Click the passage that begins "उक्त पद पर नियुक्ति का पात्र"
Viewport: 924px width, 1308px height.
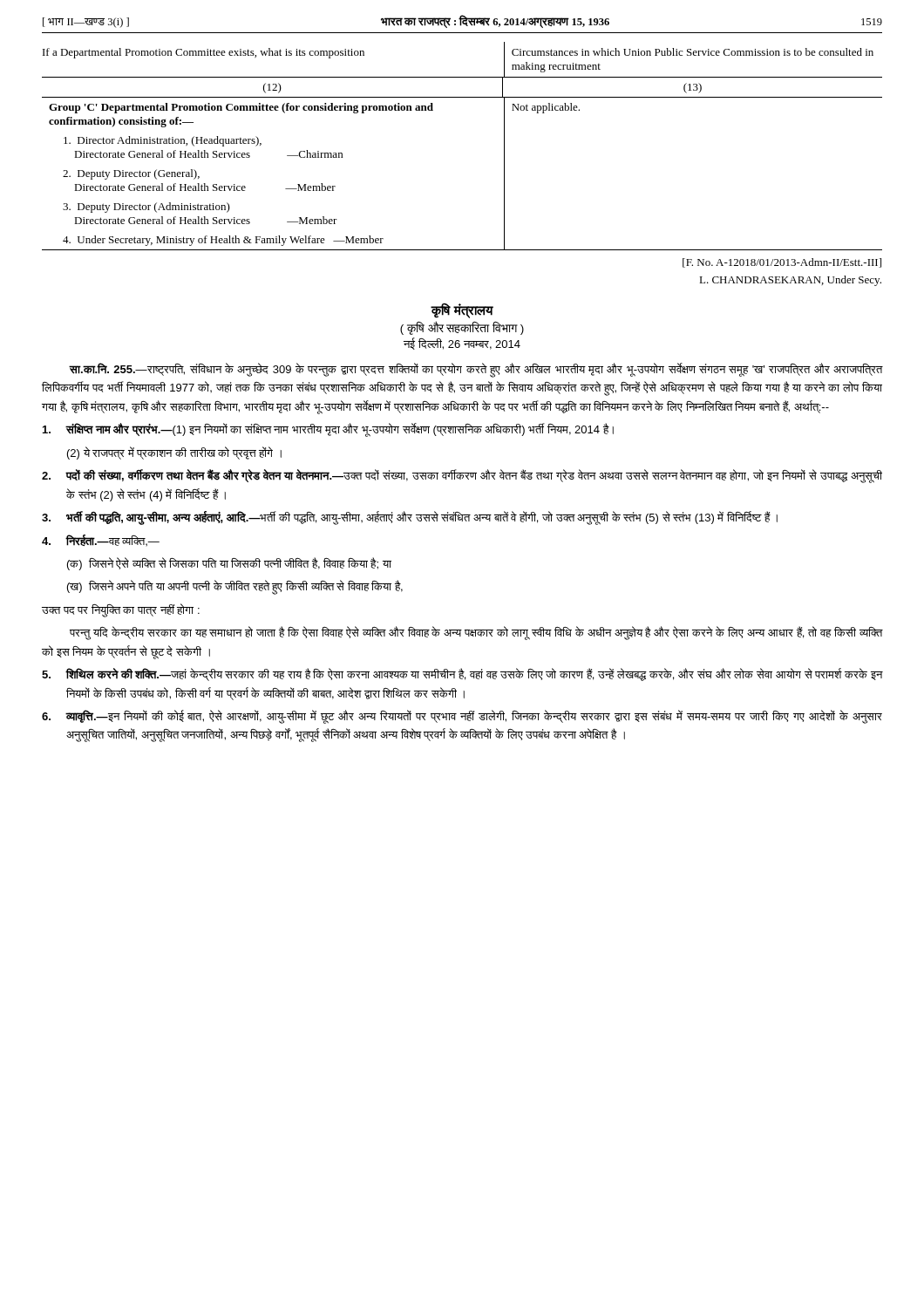121,610
